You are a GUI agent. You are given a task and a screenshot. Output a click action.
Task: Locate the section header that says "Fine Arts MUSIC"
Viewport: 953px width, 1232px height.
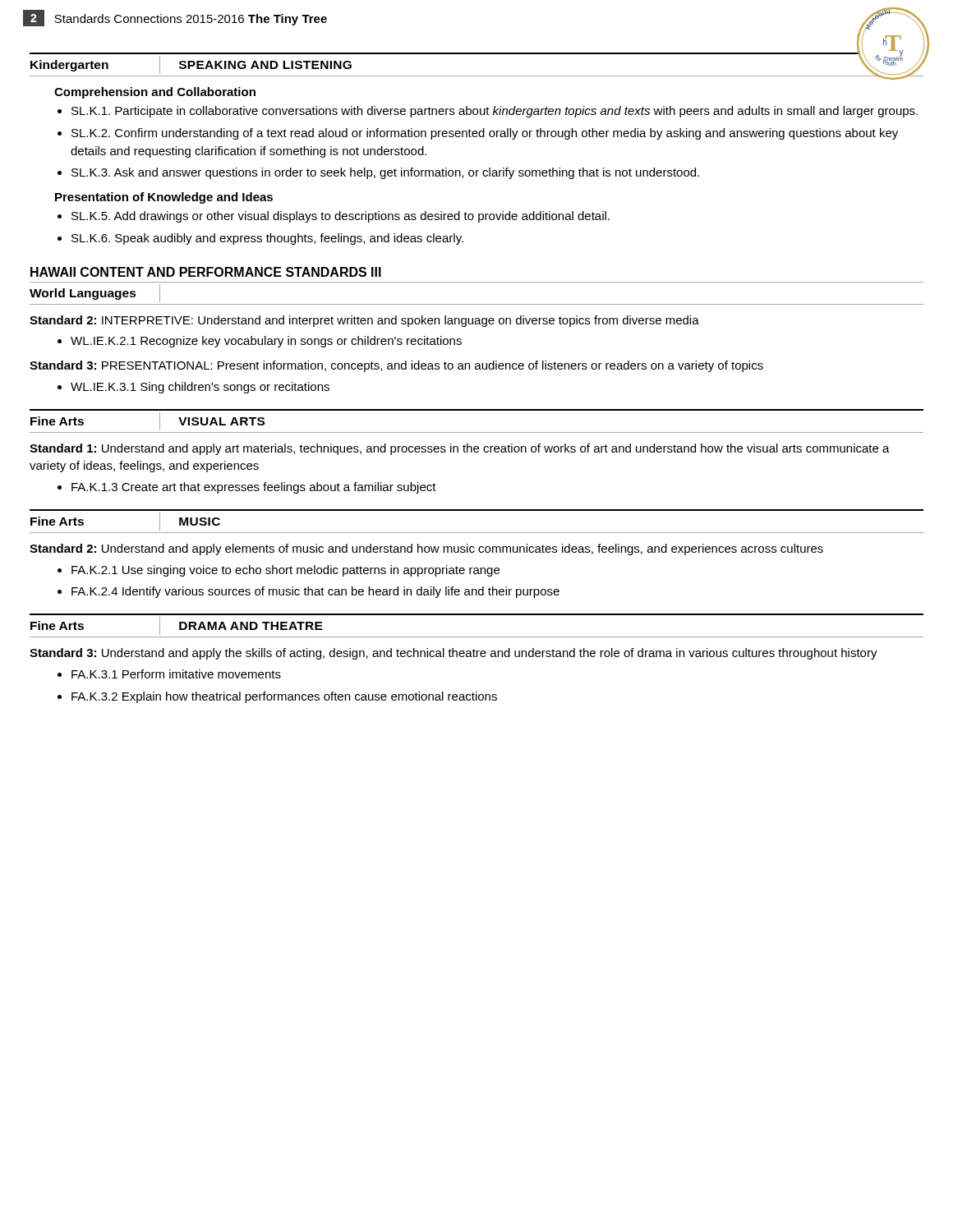(x=125, y=521)
